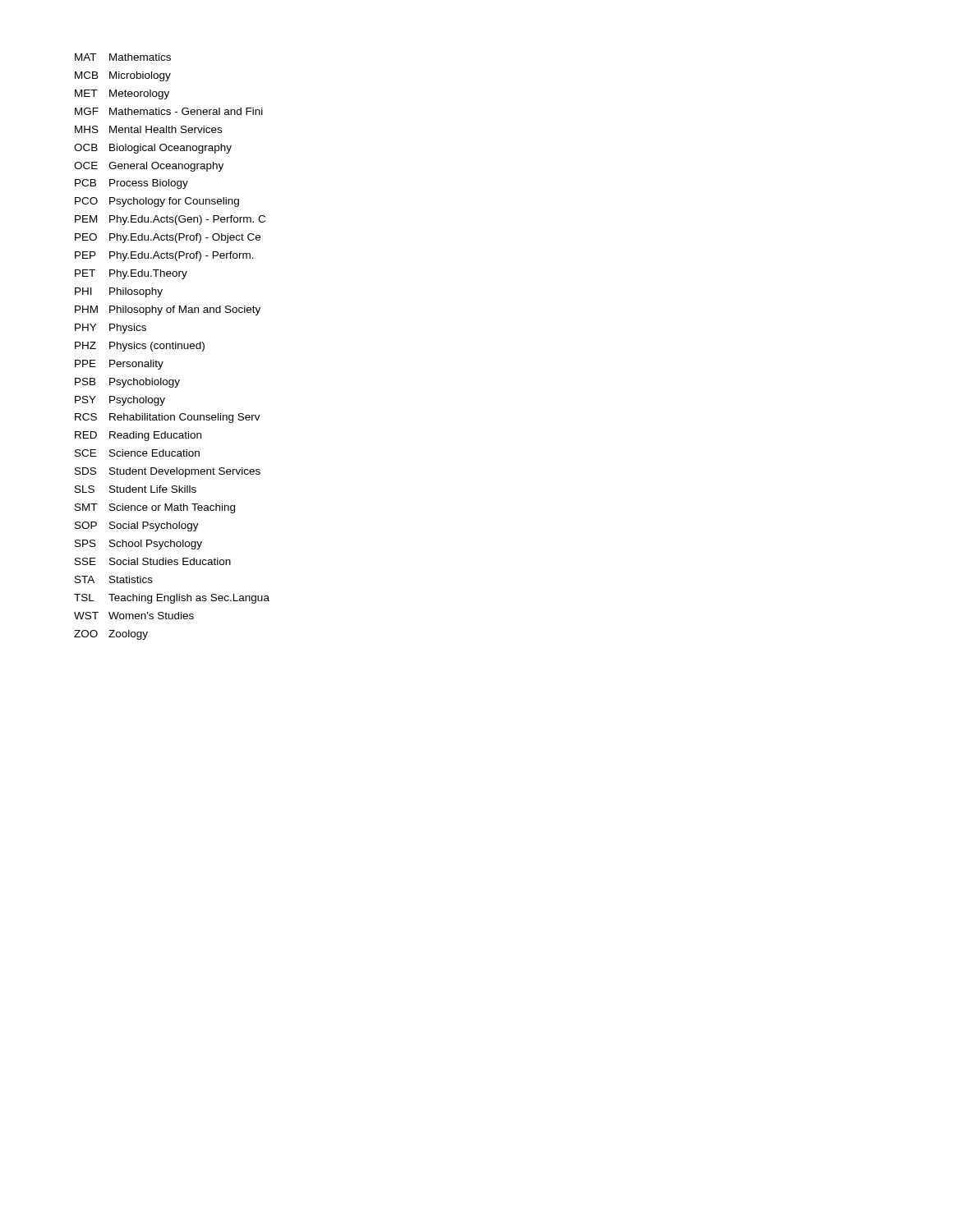Screen dimensions: 1232x953
Task: Locate the text starting "PHMPhilosophy of Man and"
Action: point(167,310)
